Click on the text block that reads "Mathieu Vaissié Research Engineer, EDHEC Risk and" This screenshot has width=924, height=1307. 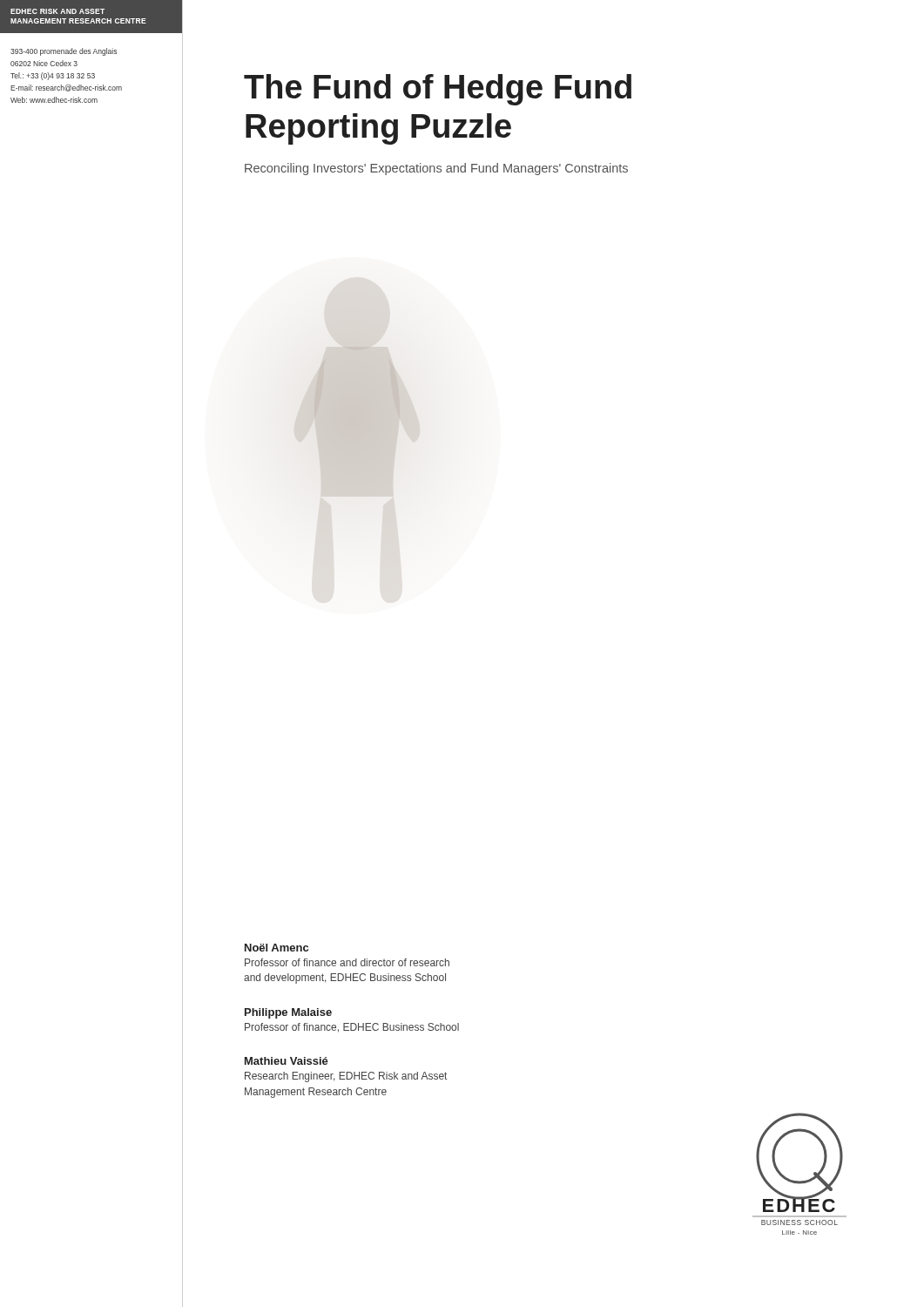tap(453, 1077)
